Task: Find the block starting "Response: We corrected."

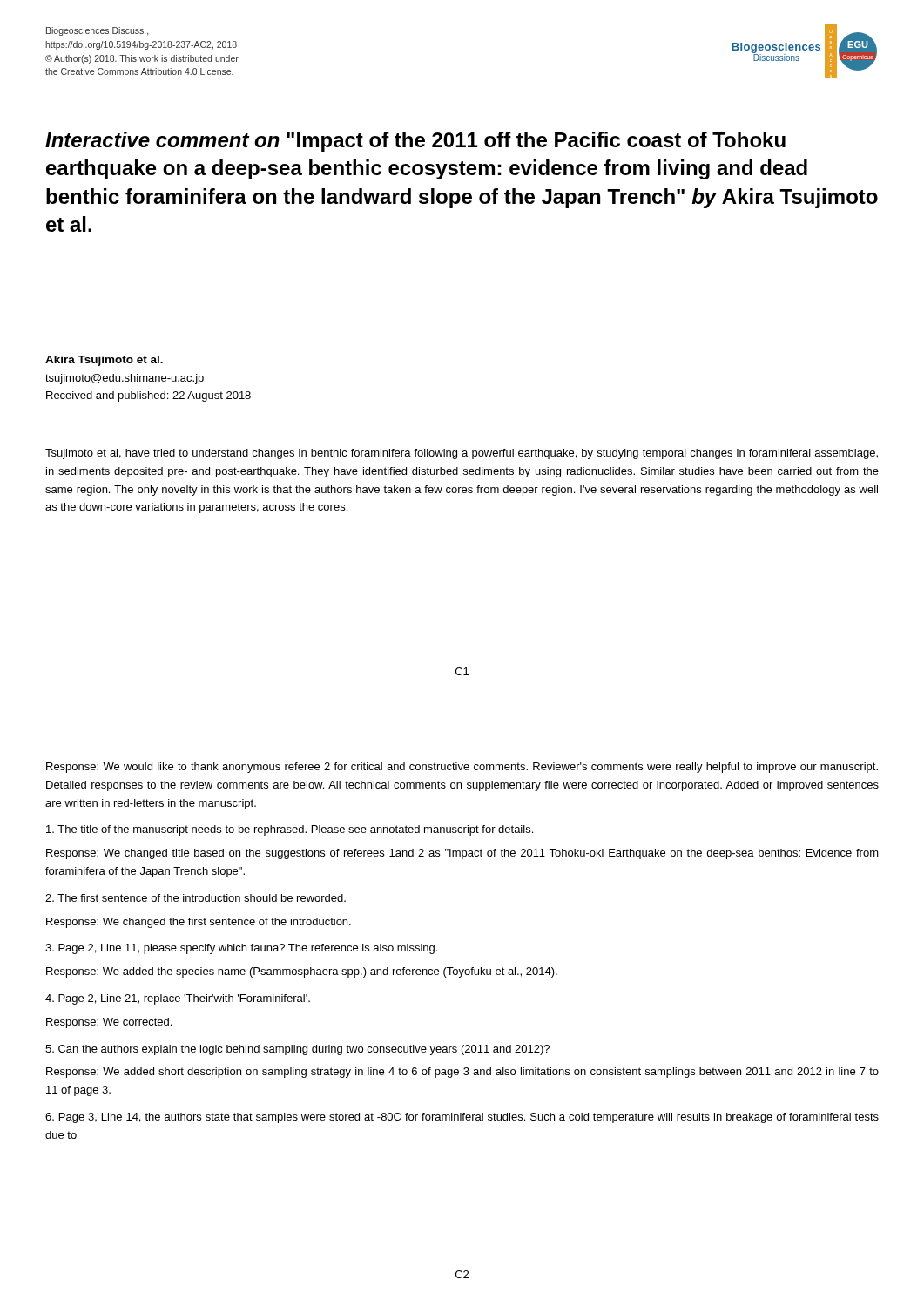Action: point(109,1021)
